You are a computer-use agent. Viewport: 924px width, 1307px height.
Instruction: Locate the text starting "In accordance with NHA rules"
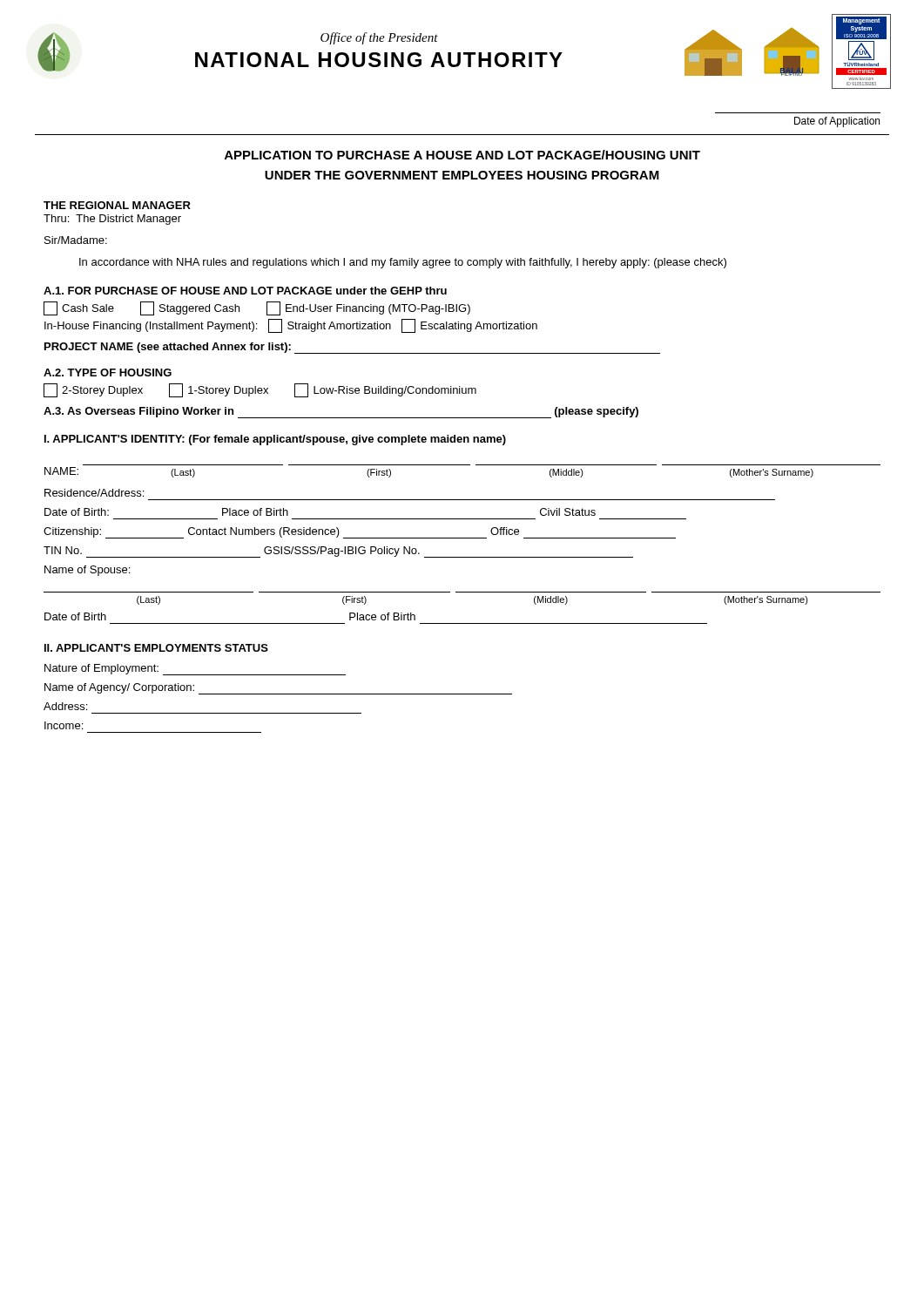tap(403, 262)
